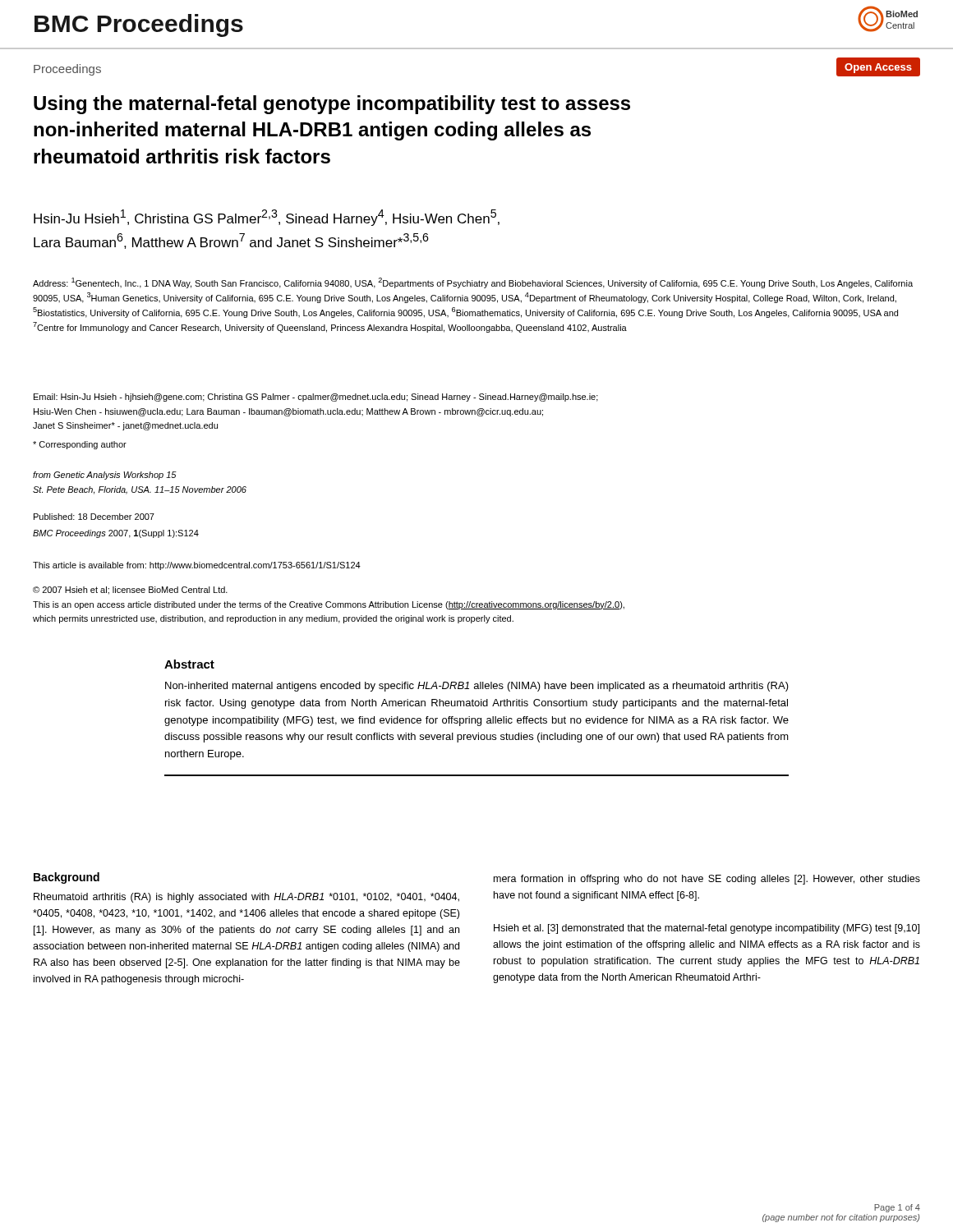Find the element starting "© 2007 Hsieh et"
This screenshot has height=1232, width=953.
329,604
